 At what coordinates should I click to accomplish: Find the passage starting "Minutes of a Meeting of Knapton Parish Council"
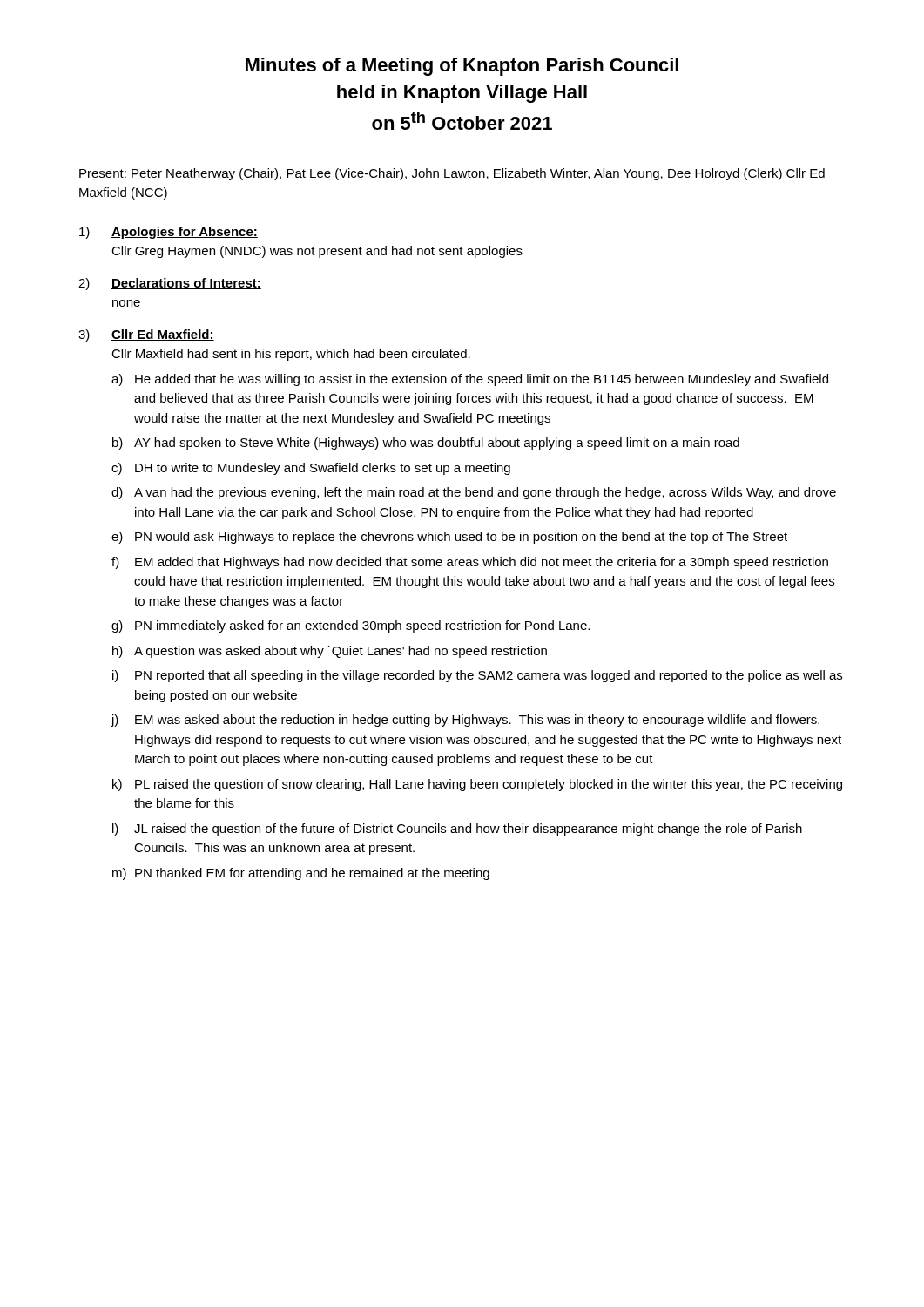pos(462,94)
